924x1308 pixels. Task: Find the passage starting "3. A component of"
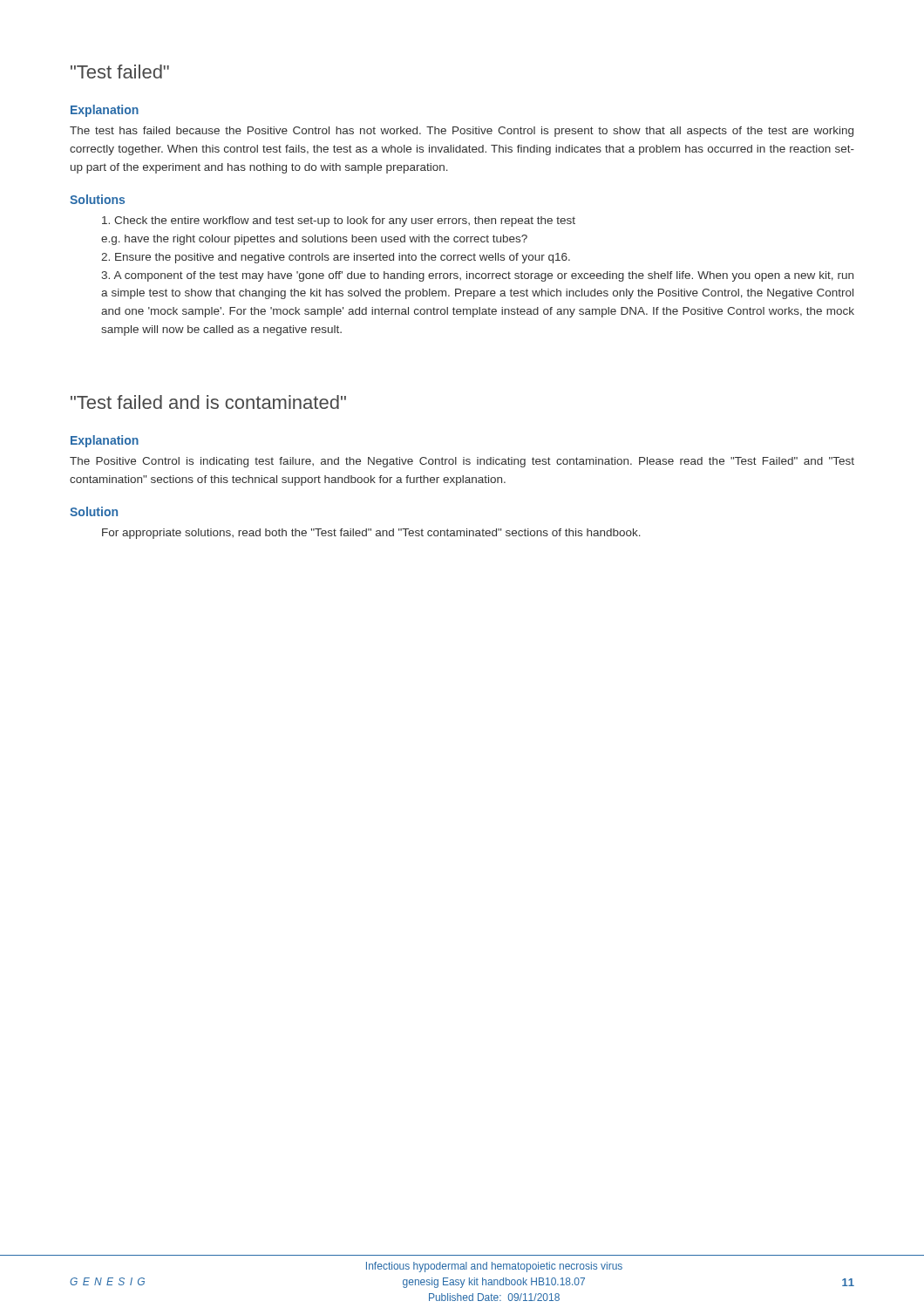[478, 302]
